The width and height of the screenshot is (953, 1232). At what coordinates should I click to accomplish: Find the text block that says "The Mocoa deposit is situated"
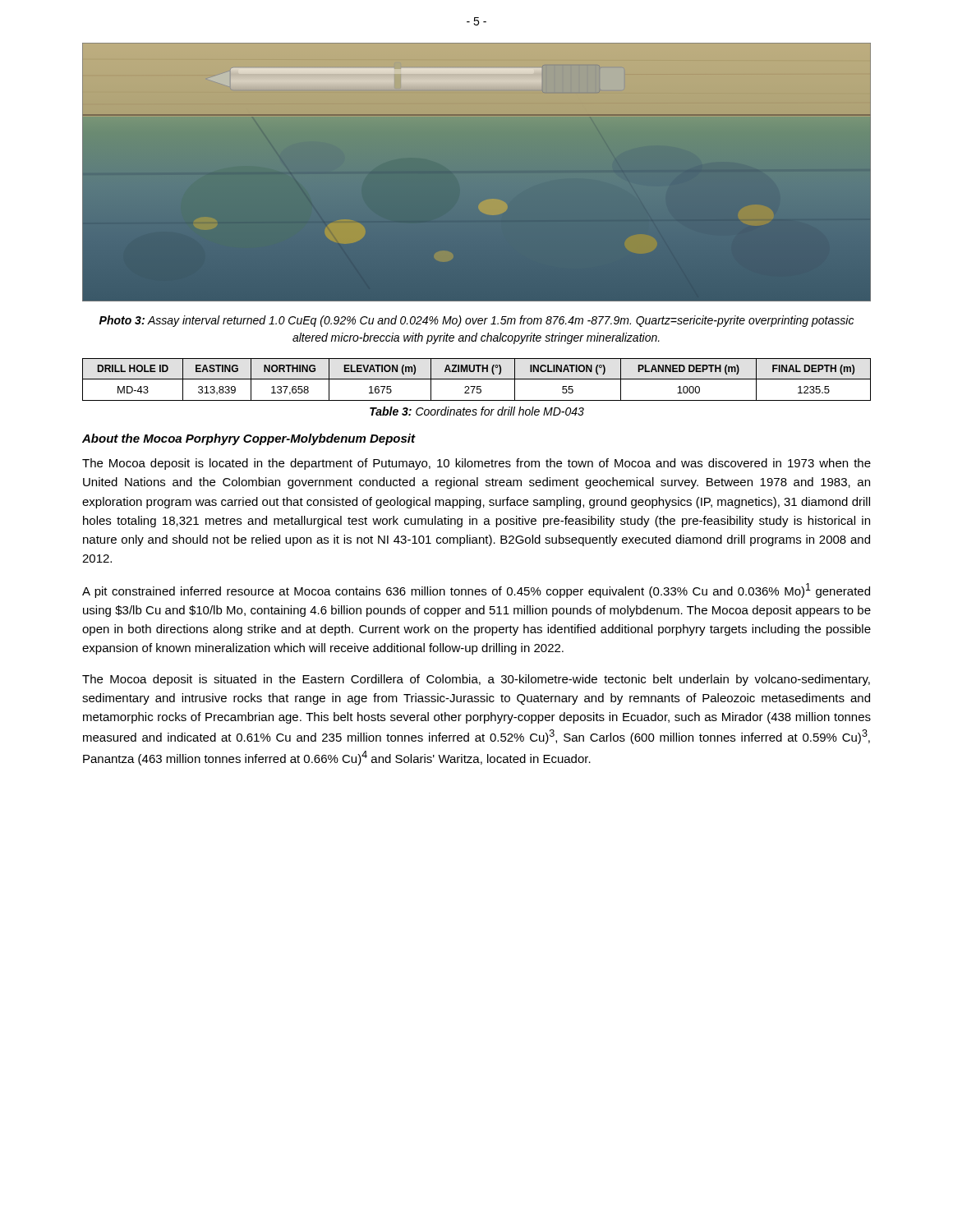pyautogui.click(x=476, y=718)
